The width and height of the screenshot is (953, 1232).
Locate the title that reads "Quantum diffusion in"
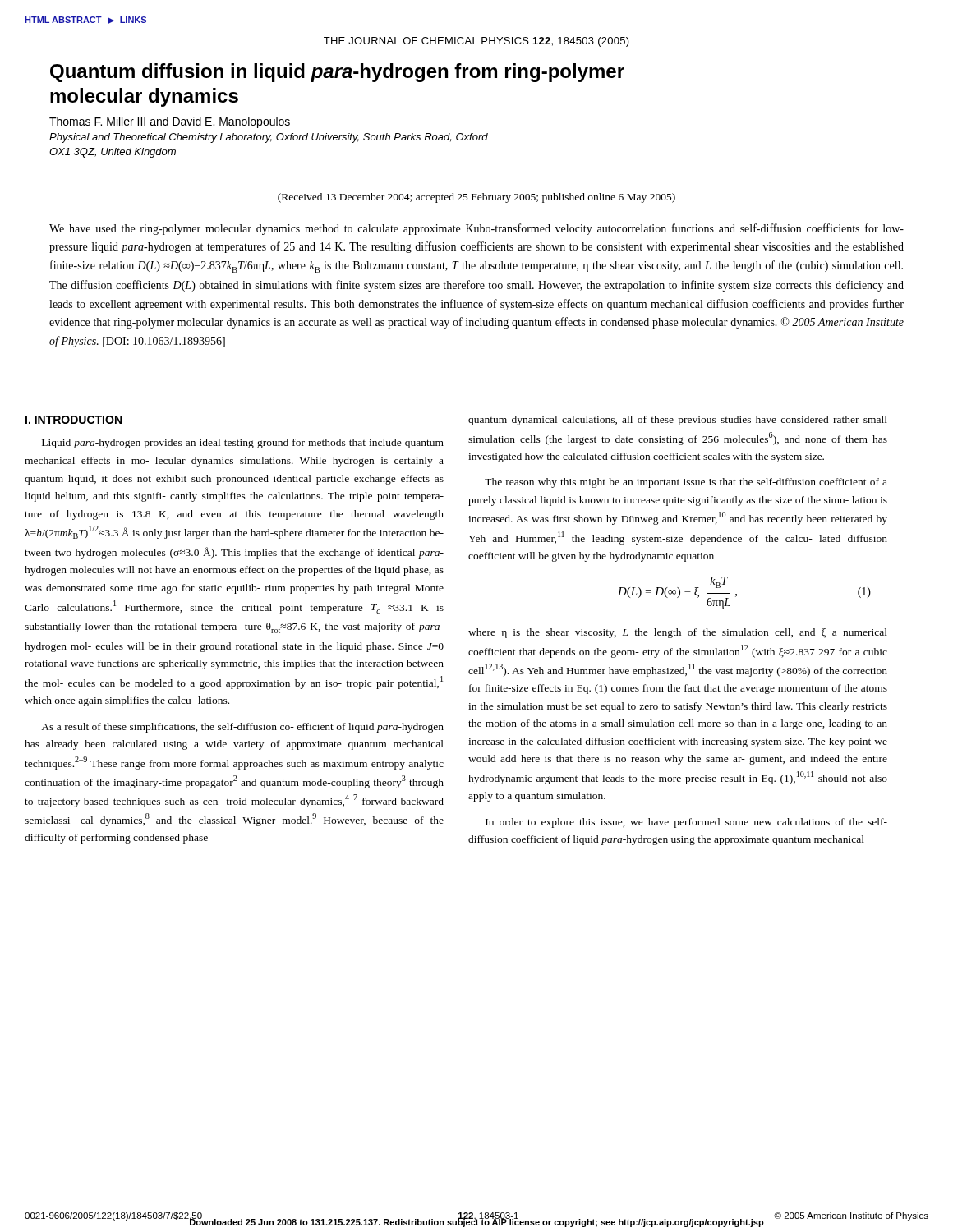click(476, 84)
